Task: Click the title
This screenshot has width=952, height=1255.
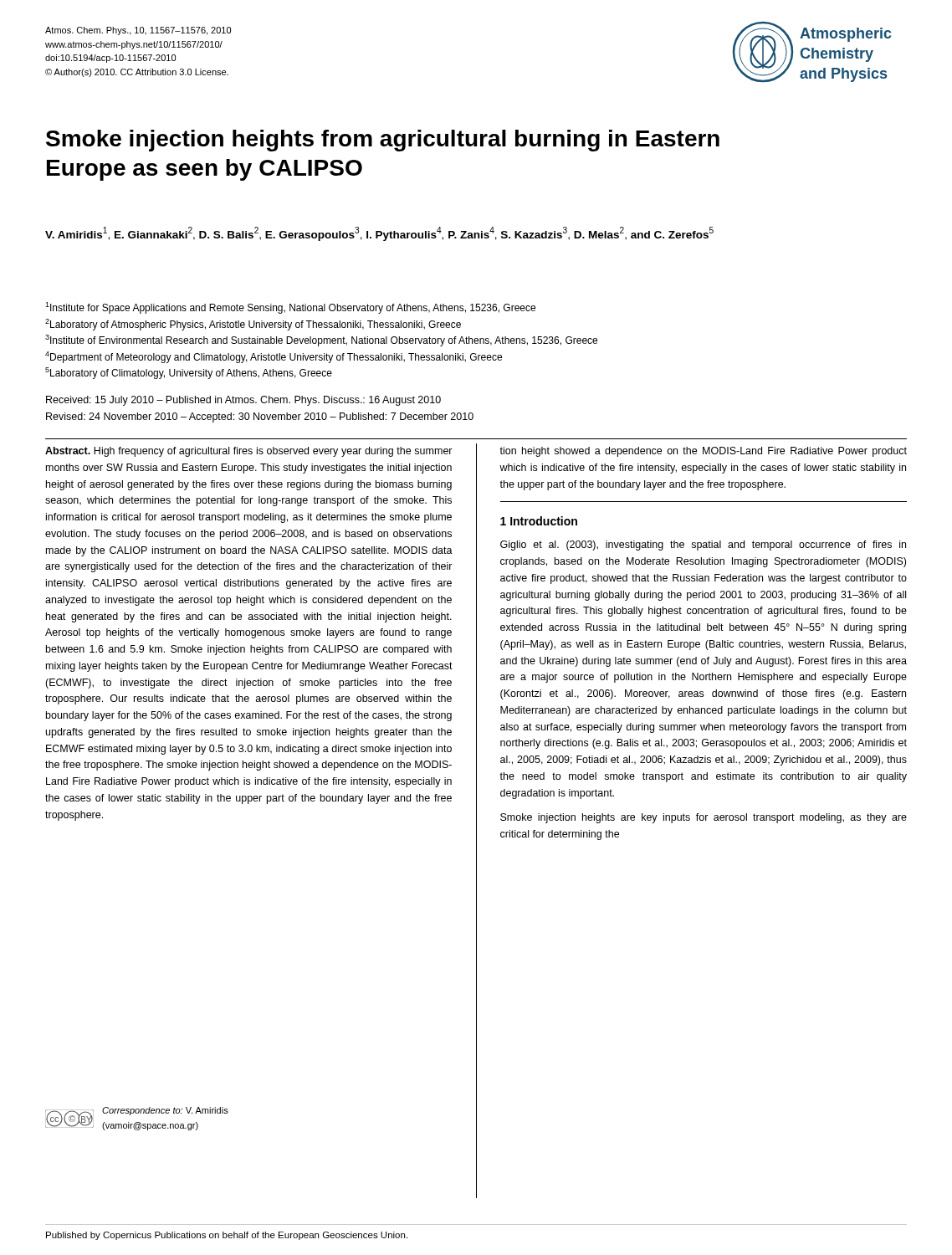Action: pyautogui.click(x=476, y=153)
